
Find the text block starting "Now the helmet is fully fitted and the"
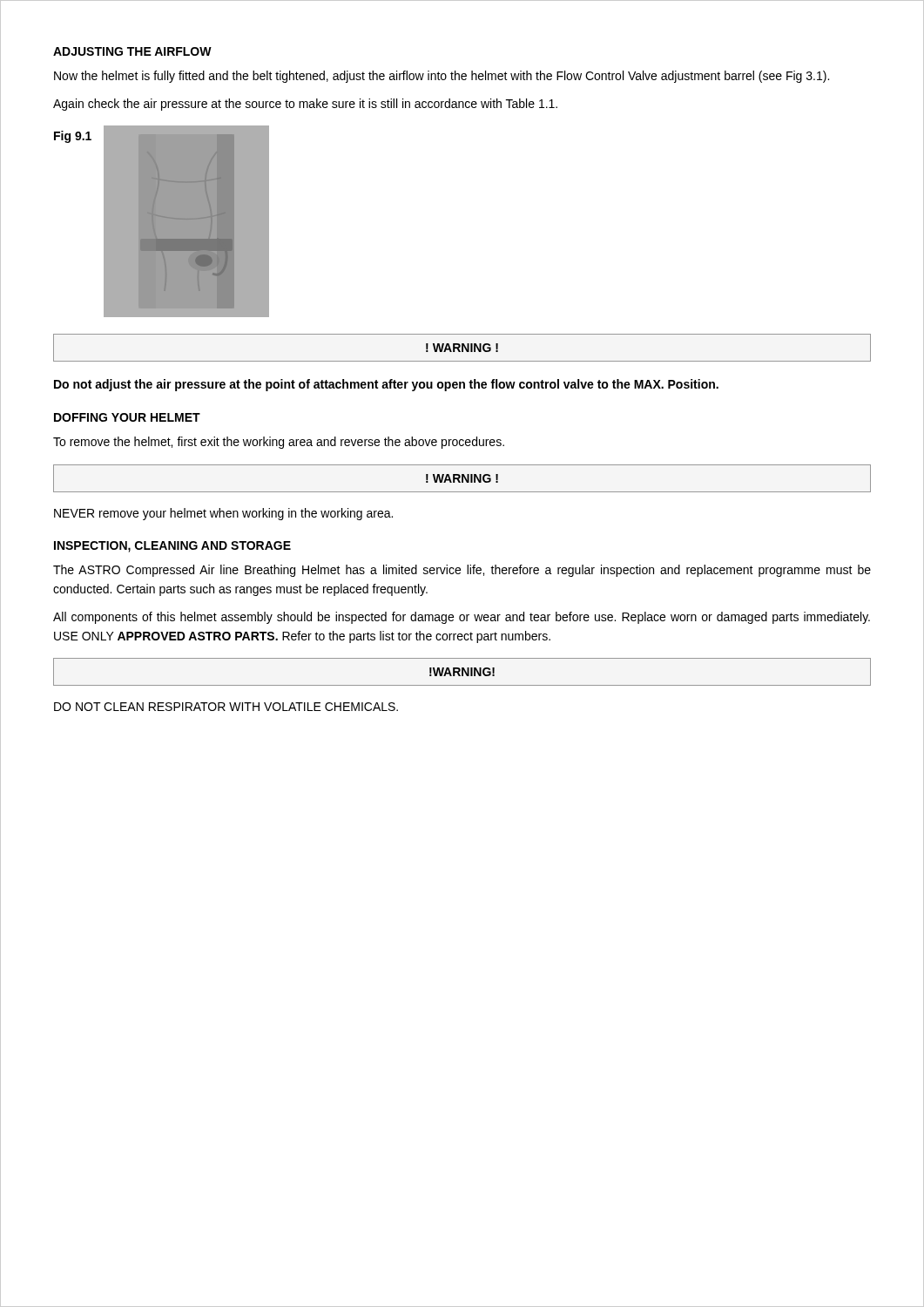[x=442, y=76]
